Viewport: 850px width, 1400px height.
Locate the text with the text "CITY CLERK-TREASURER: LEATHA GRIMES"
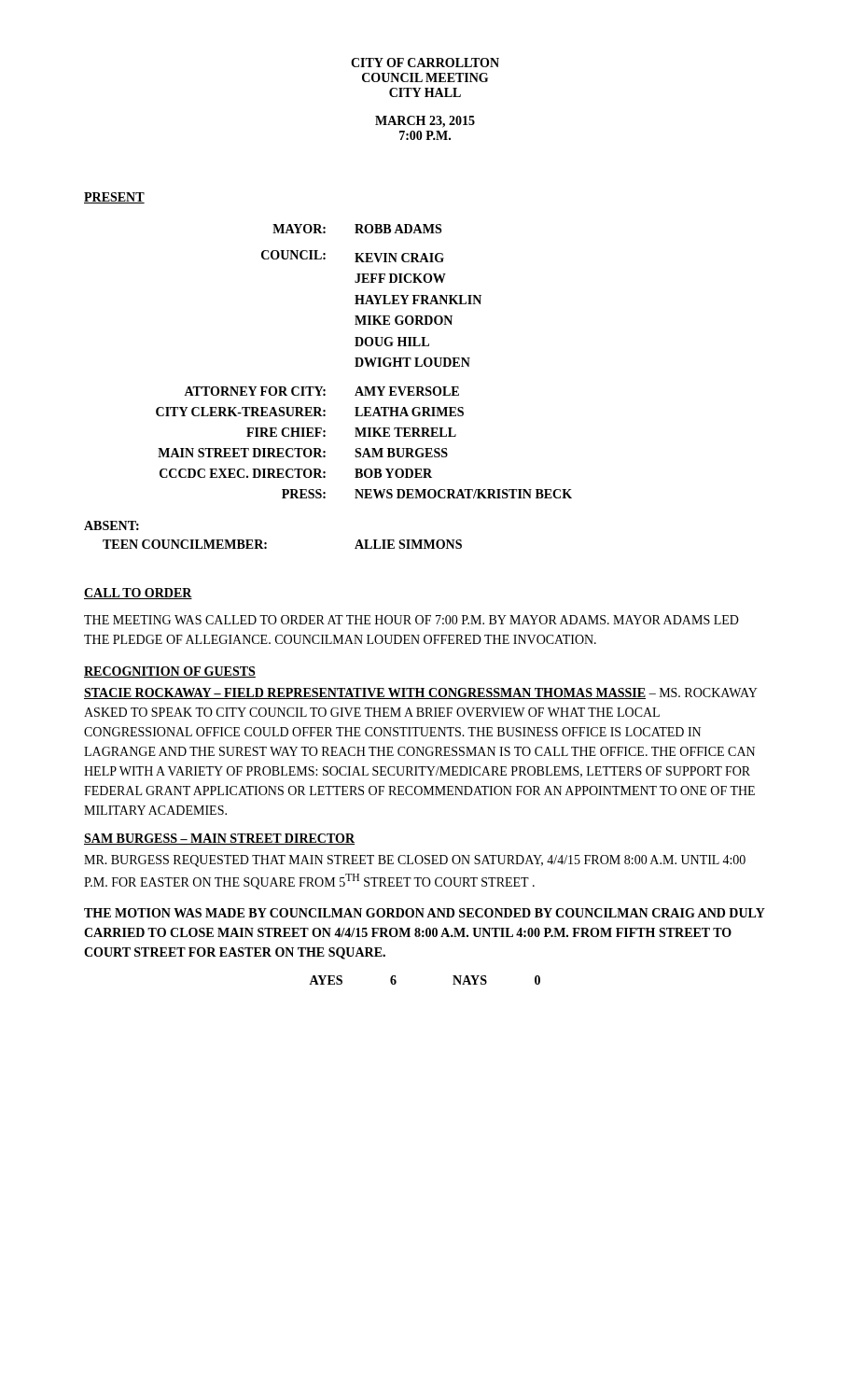425,413
